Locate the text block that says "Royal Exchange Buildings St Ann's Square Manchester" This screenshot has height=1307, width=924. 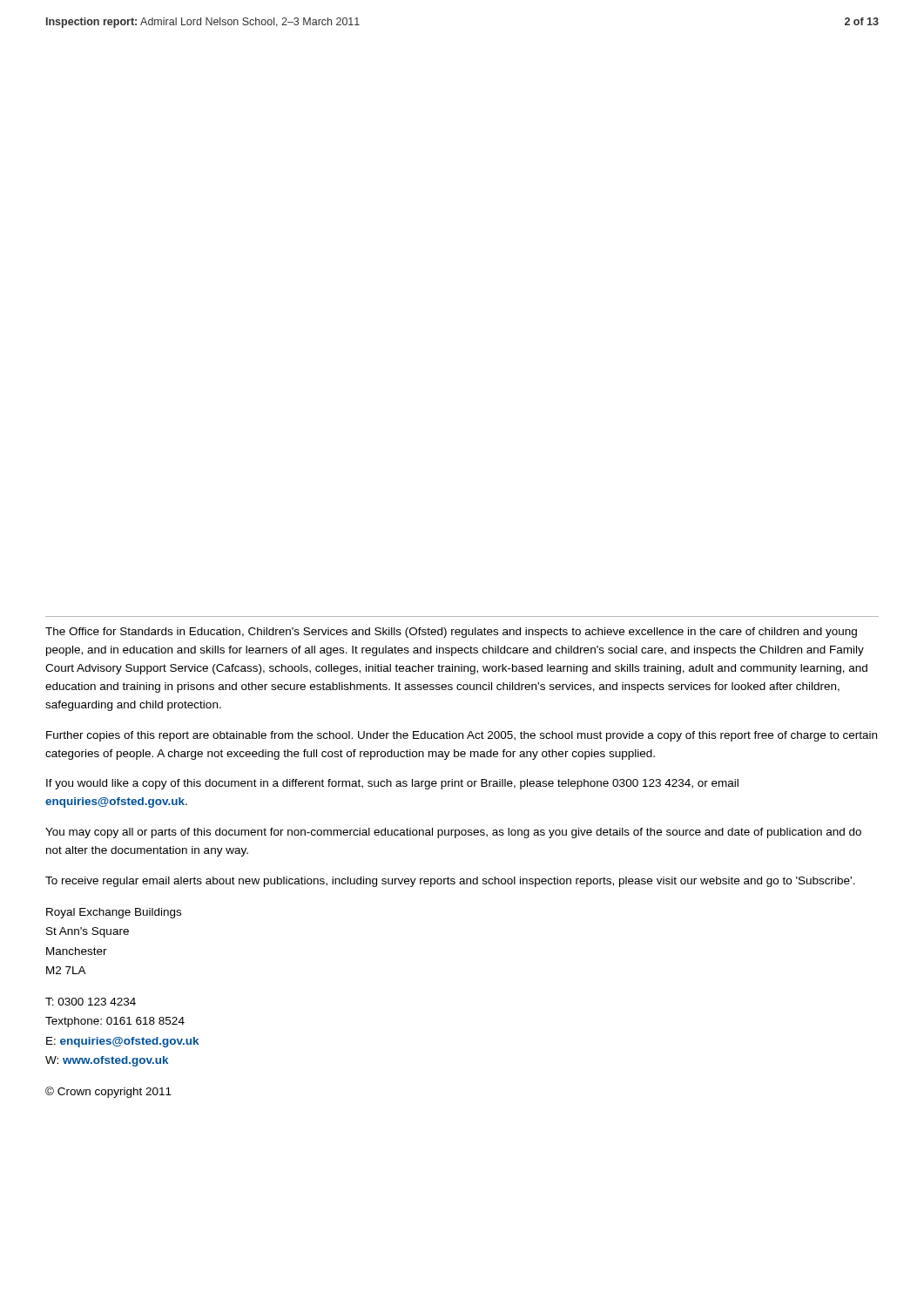[x=114, y=913]
